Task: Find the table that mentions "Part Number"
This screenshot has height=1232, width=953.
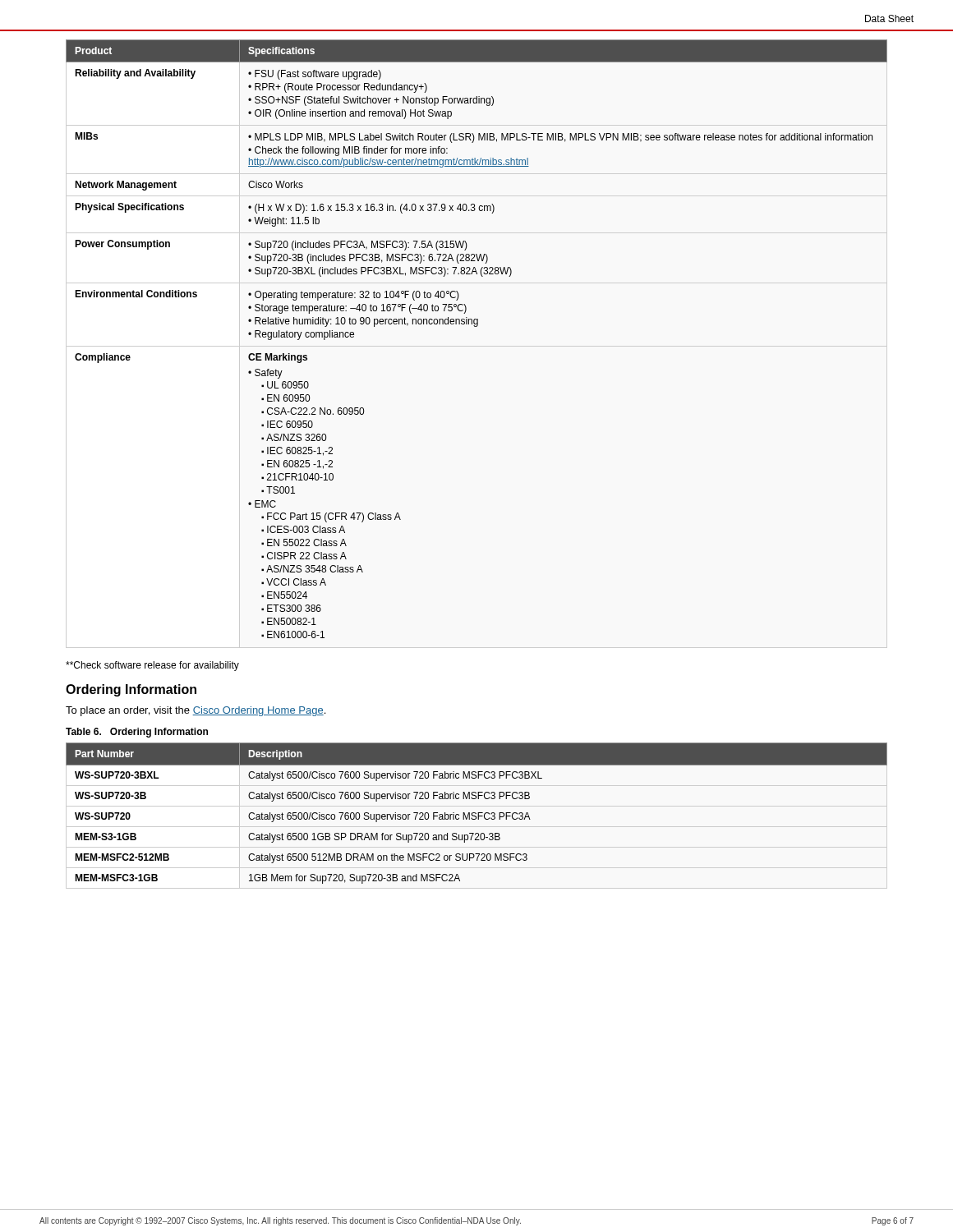Action: point(476,816)
